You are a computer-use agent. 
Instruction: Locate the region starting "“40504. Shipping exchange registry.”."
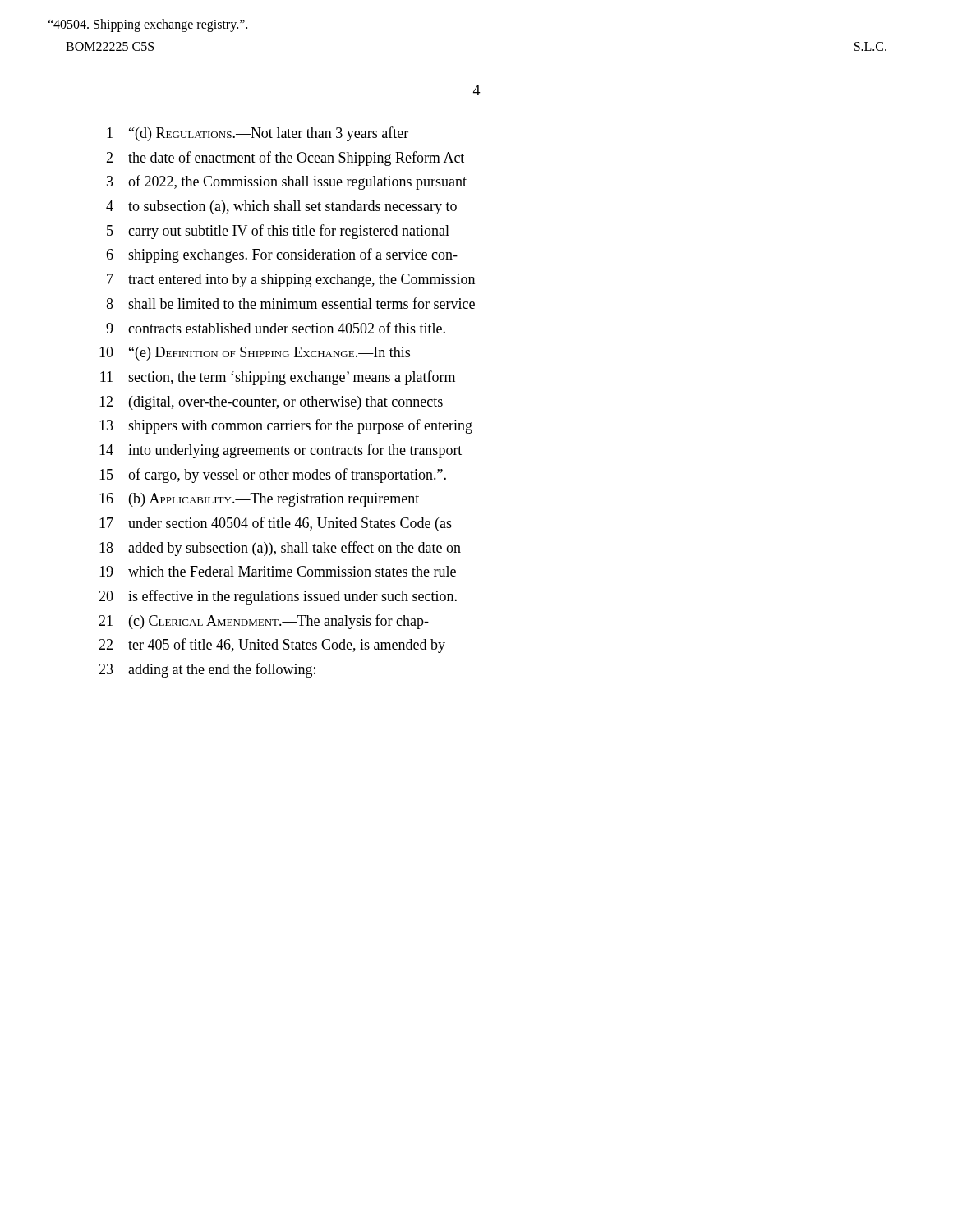coord(148,24)
